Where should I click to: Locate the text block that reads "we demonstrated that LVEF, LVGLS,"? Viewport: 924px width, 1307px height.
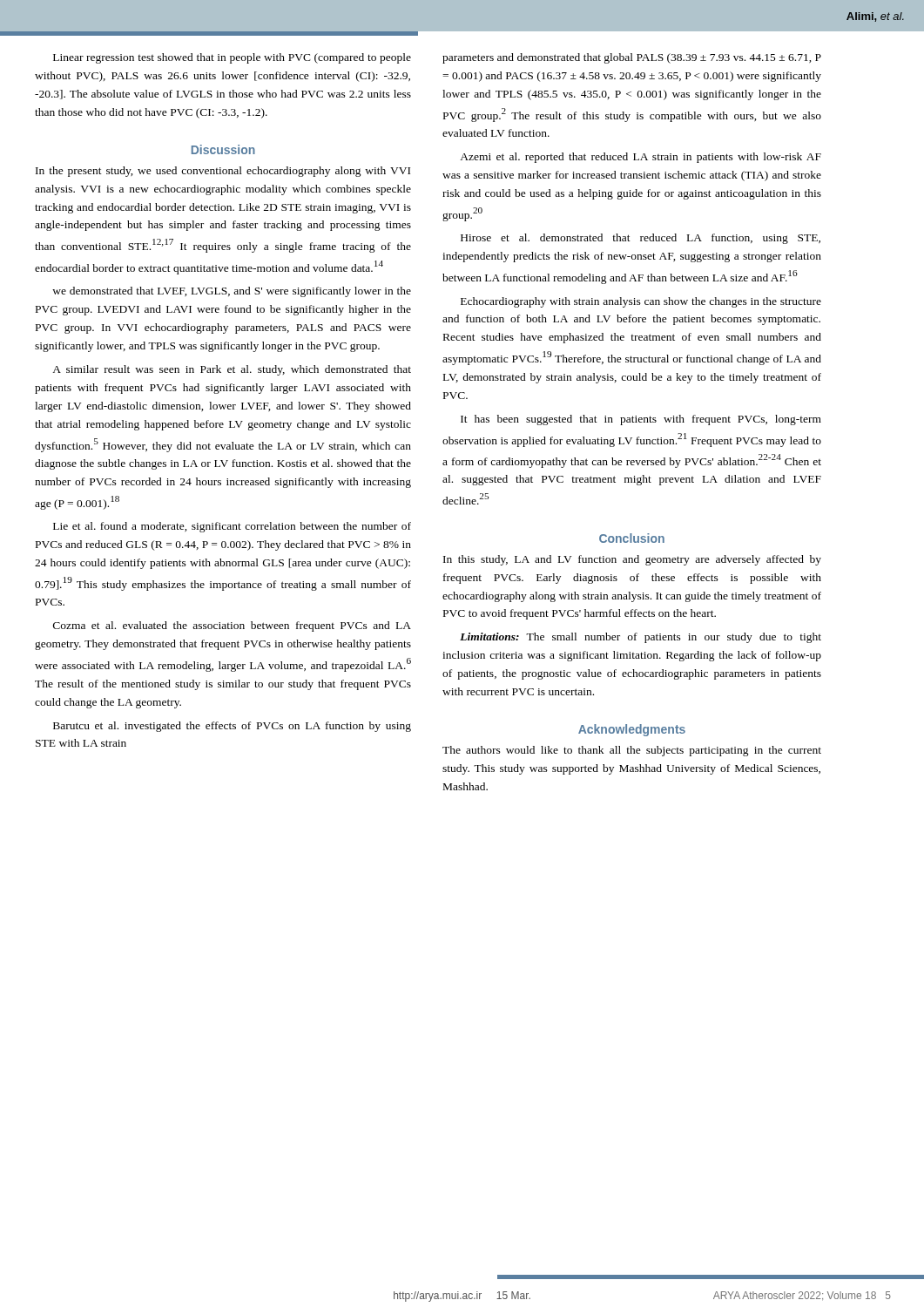pyautogui.click(x=223, y=319)
